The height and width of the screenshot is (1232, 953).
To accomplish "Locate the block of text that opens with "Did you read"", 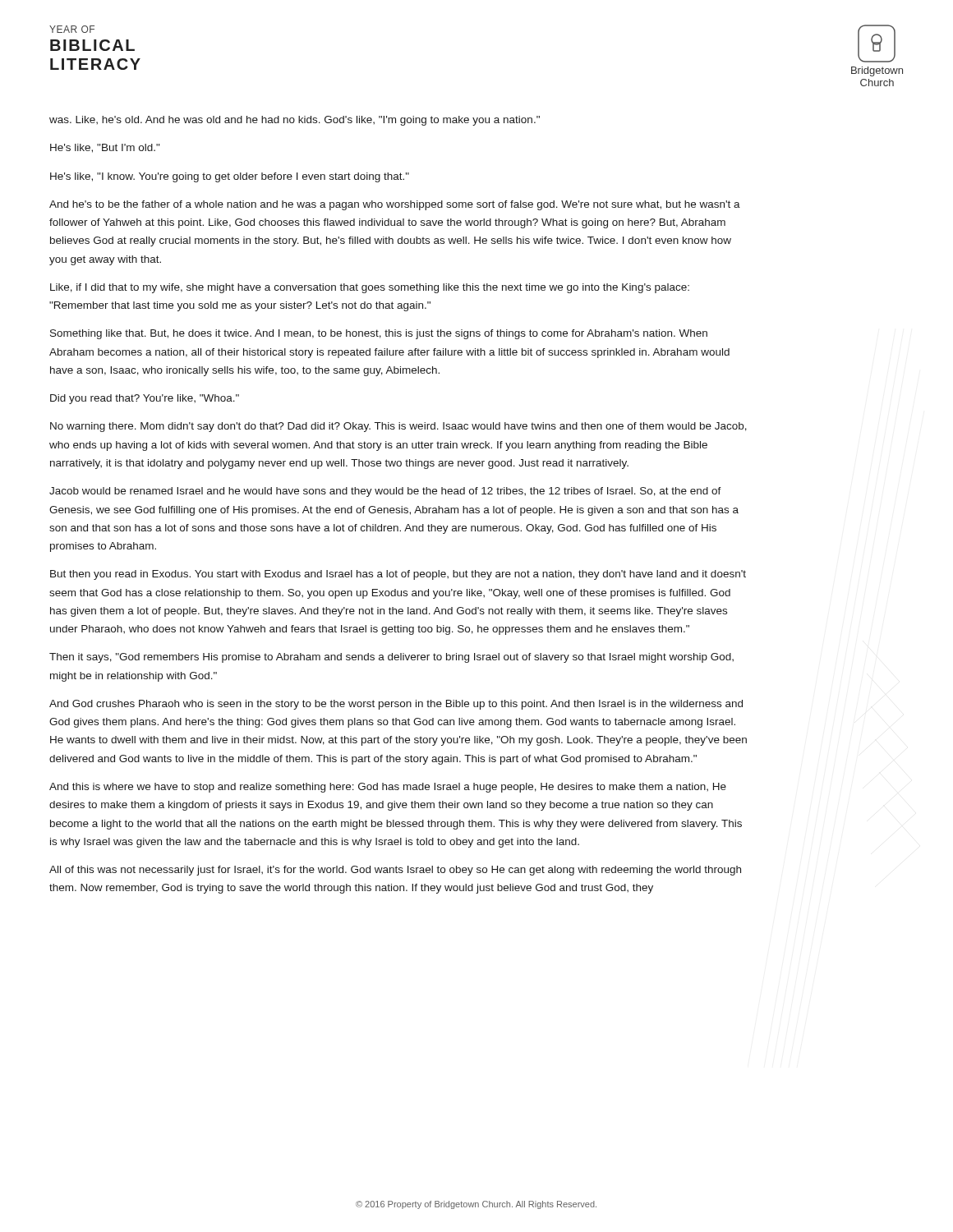I will tap(145, 399).
